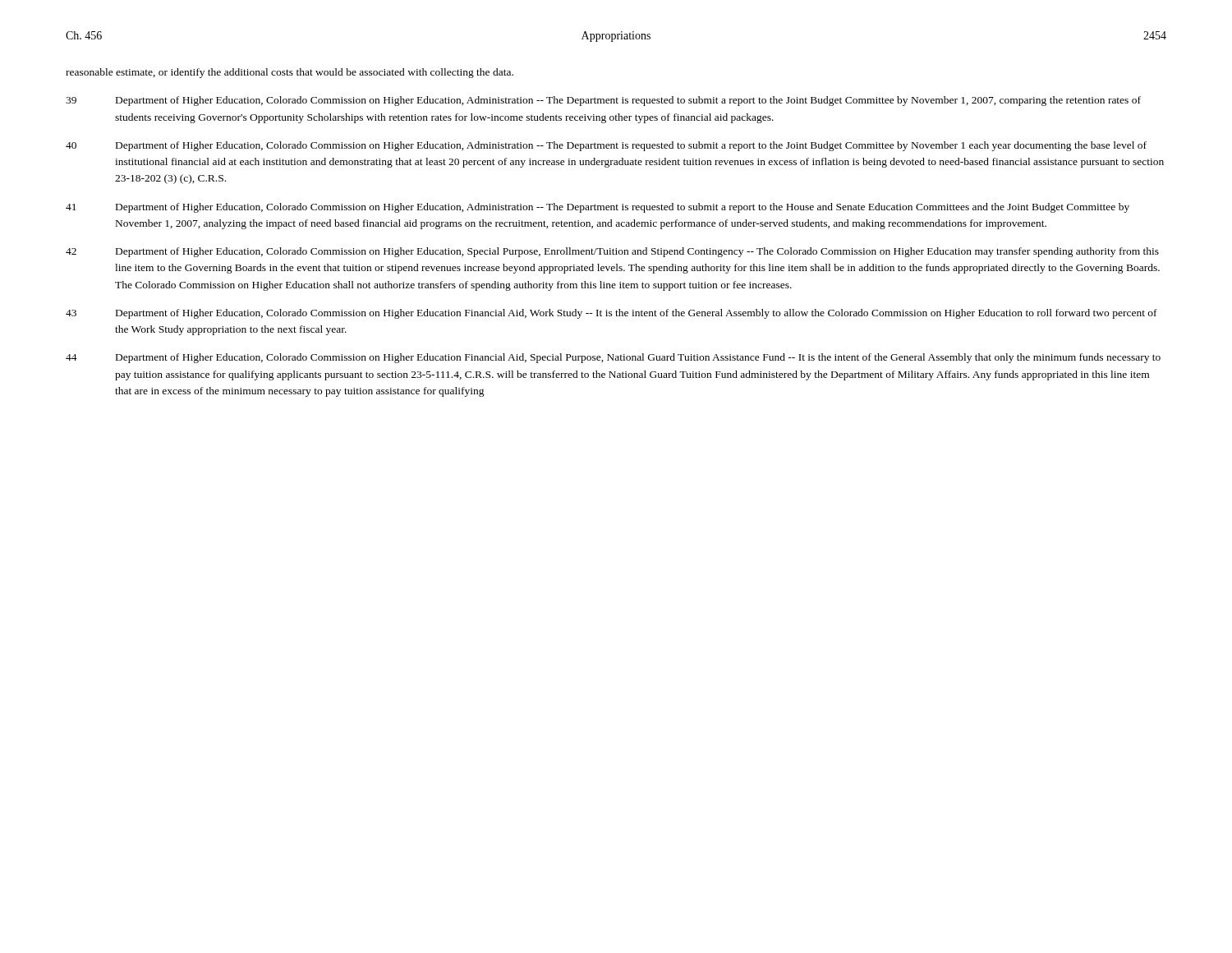This screenshot has width=1232, height=953.
Task: Find the region starting "42 Department of Higher Education, Colorado Commission"
Action: (x=616, y=268)
